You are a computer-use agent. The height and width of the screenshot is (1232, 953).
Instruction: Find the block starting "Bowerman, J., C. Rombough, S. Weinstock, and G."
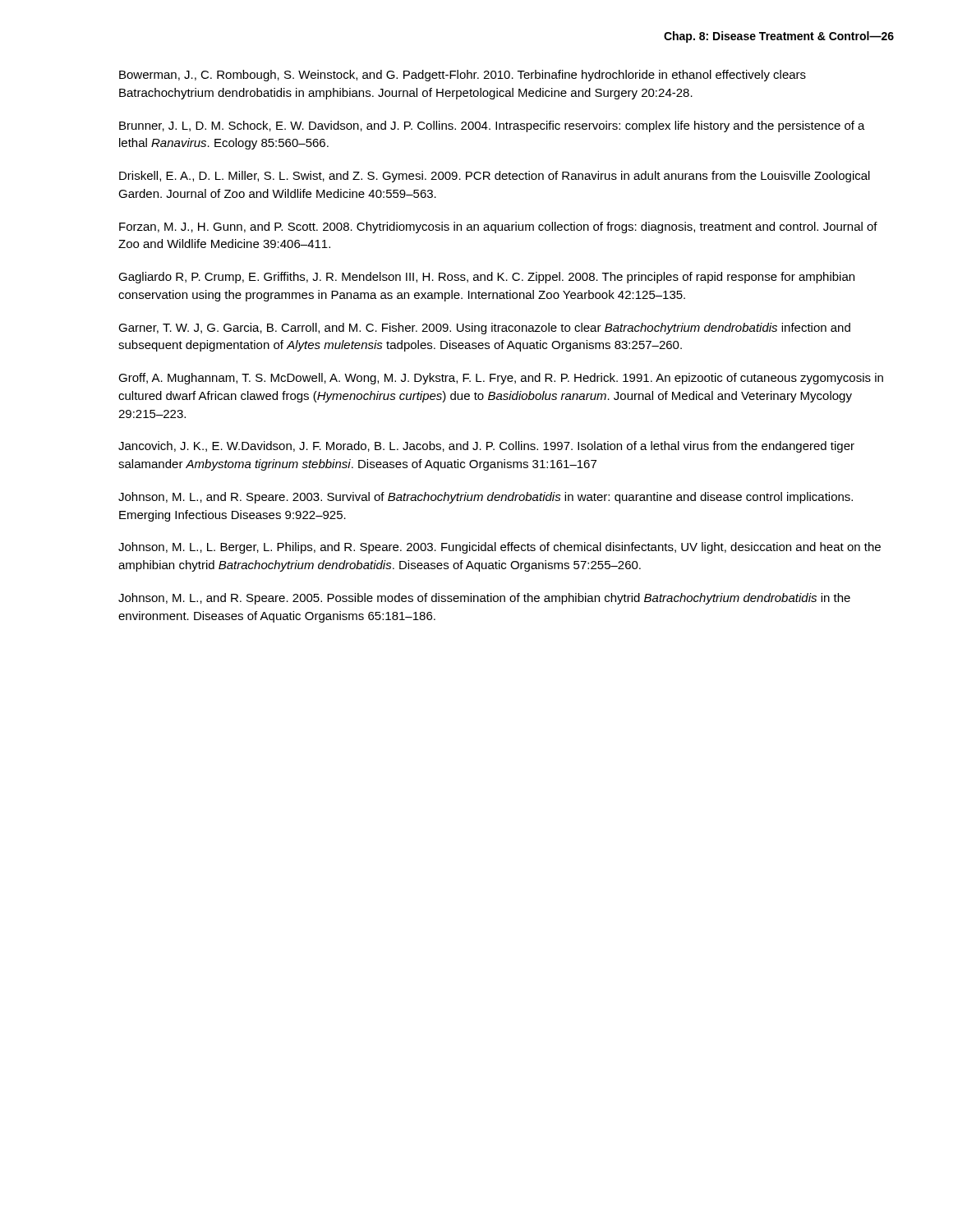click(476, 84)
